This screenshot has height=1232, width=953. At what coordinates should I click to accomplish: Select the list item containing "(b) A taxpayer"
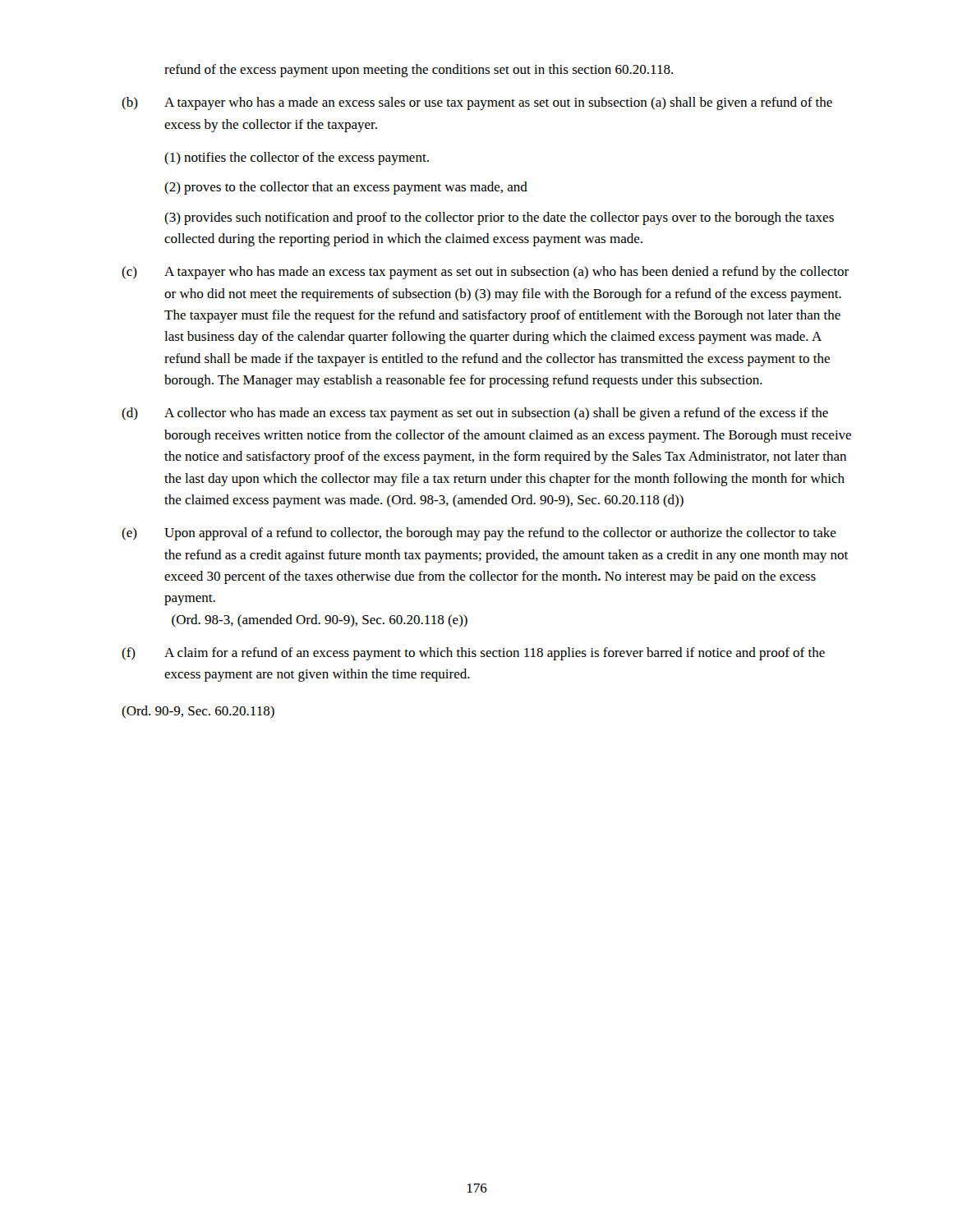(x=488, y=114)
